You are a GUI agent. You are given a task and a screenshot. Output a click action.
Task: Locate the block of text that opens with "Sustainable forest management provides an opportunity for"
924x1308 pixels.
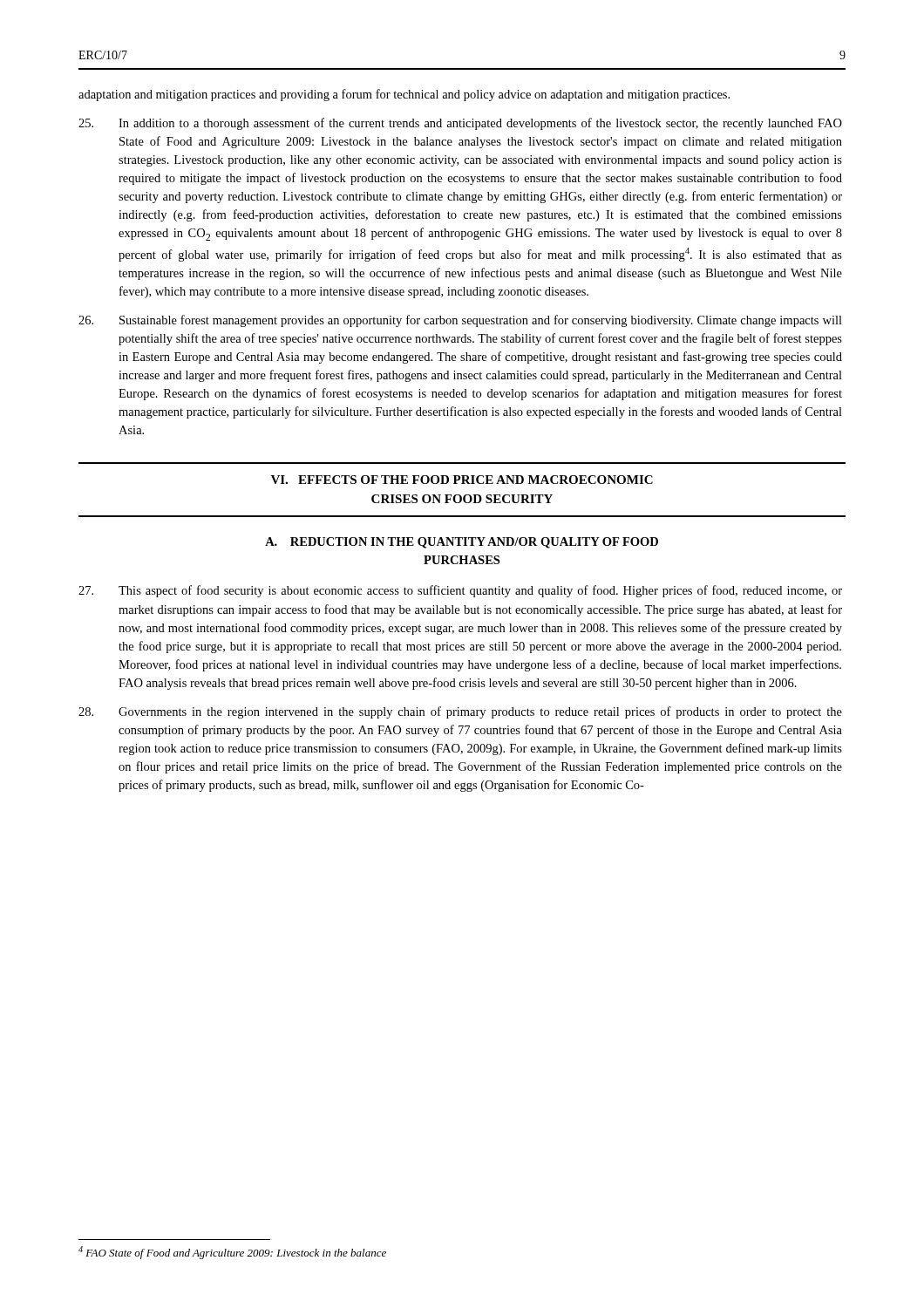tap(460, 375)
